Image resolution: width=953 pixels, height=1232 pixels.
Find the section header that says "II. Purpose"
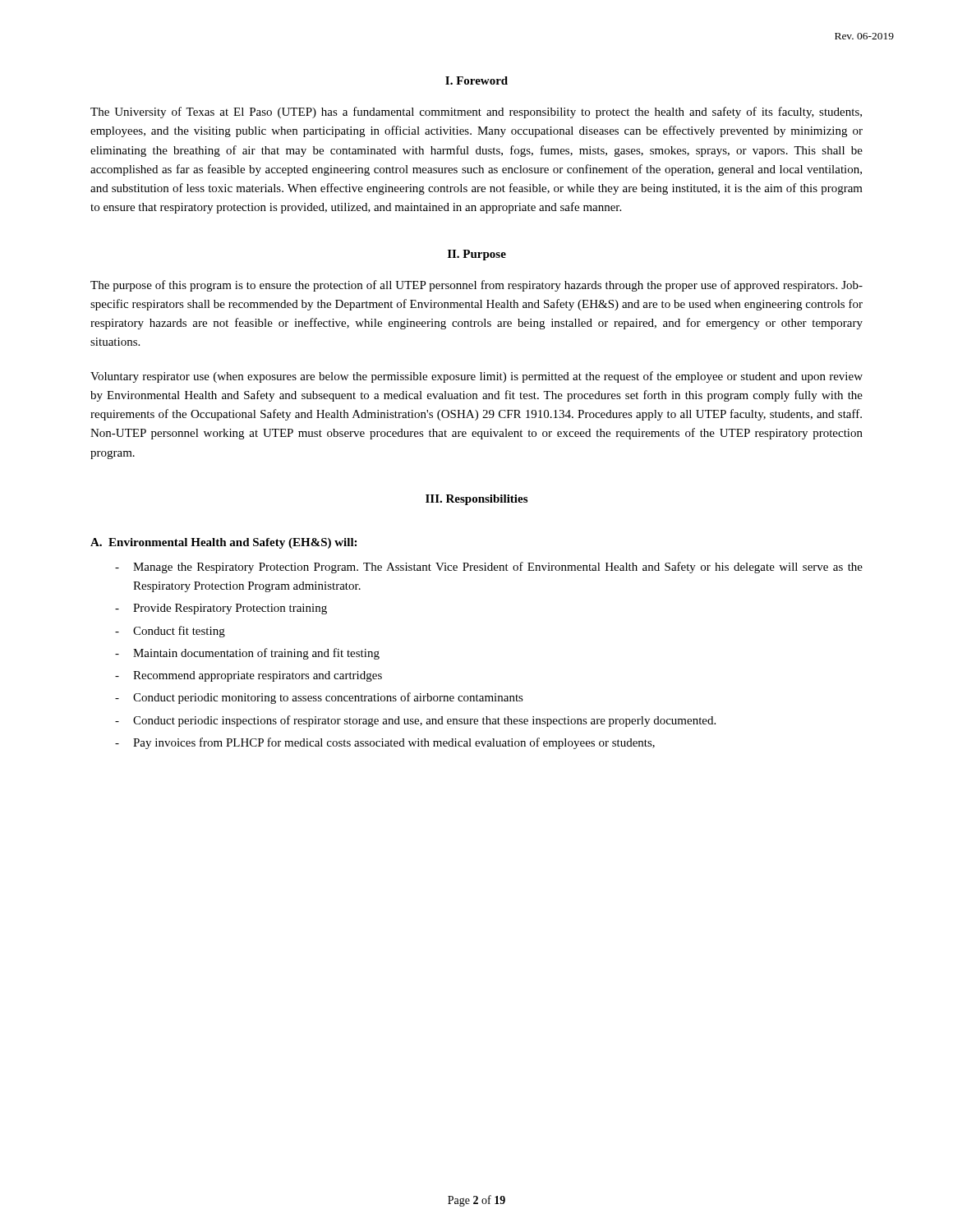(476, 253)
